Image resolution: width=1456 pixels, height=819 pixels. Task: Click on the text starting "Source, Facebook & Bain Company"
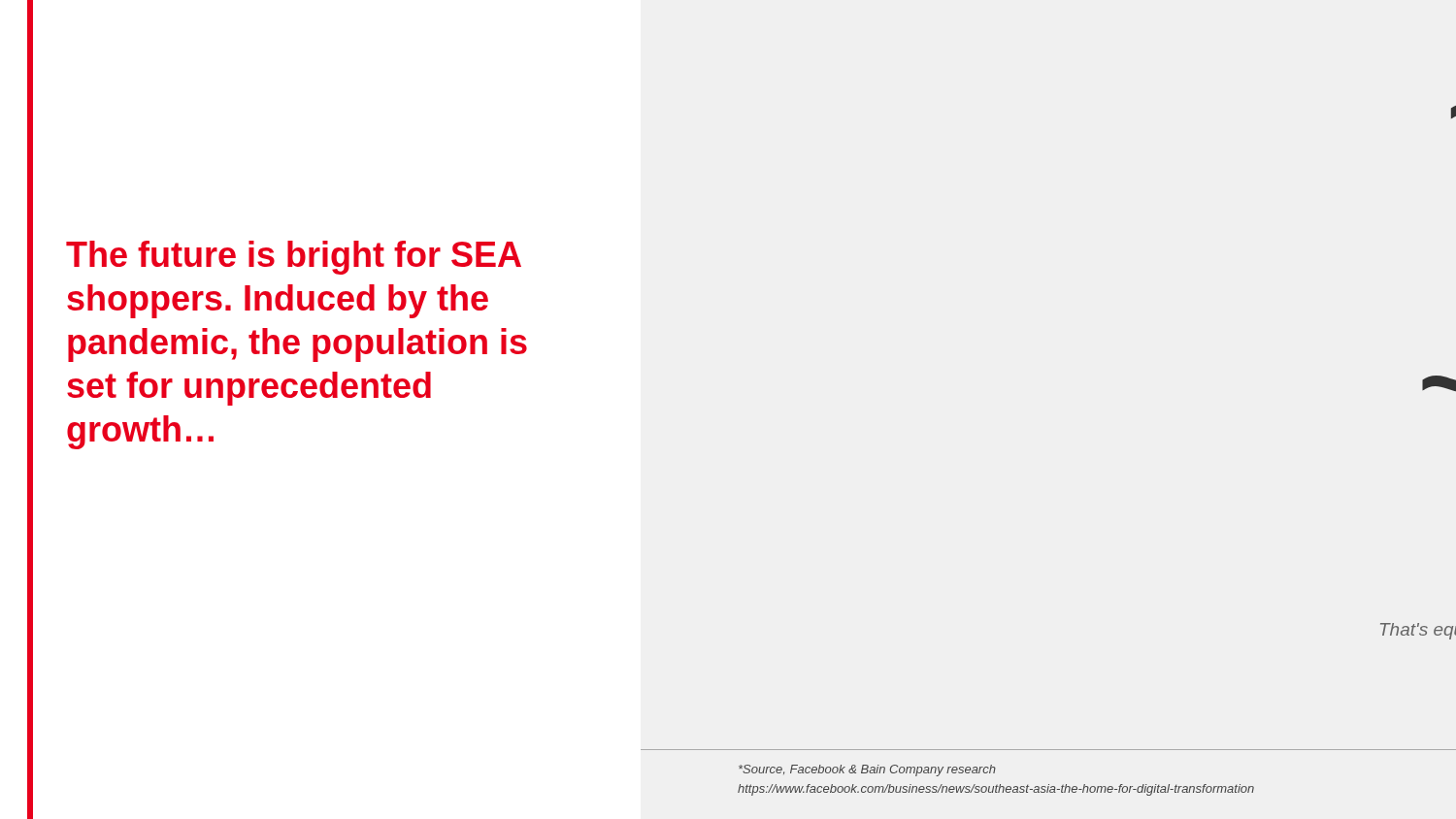[x=996, y=779]
